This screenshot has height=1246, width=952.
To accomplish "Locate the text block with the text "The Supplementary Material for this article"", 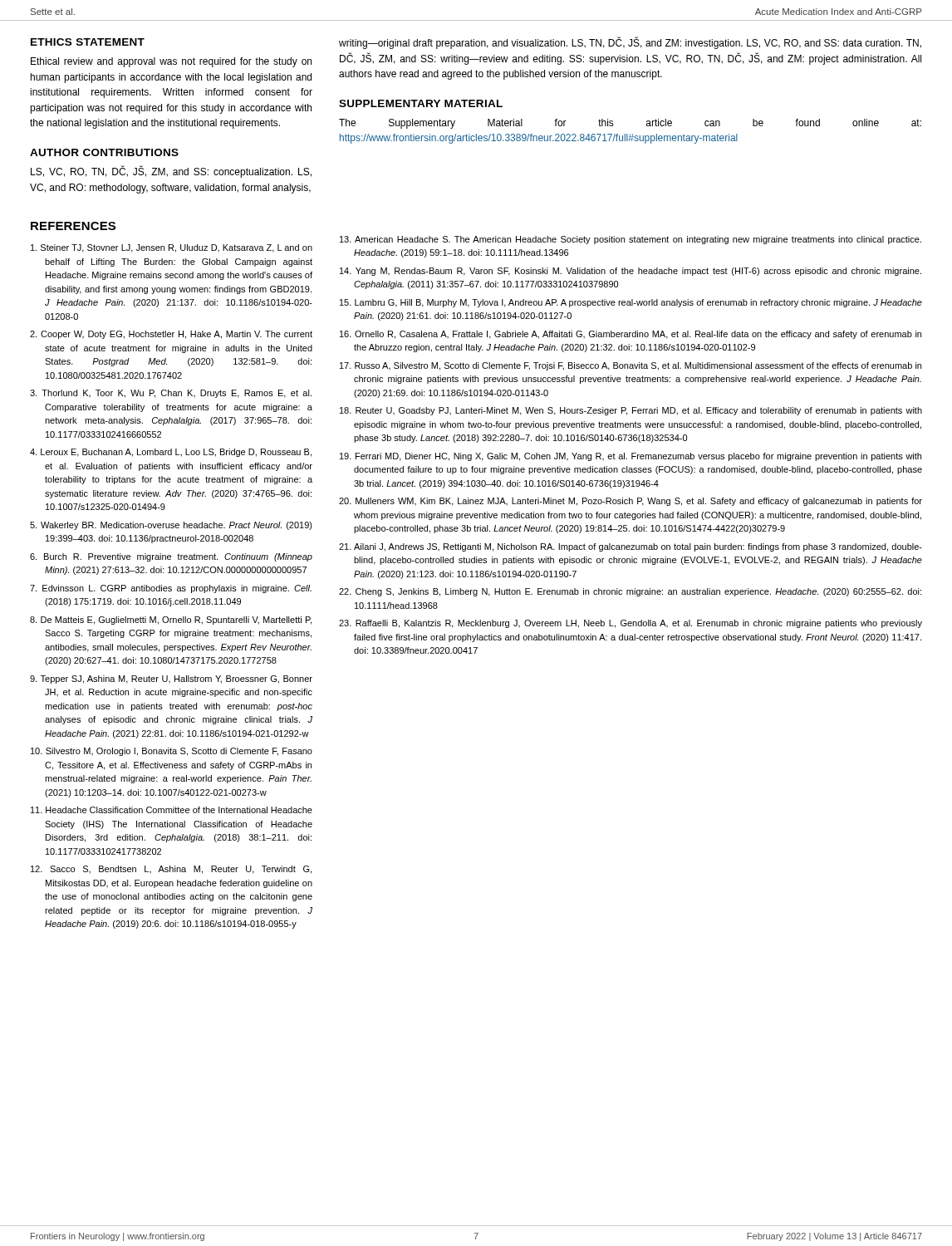I will 631,131.
